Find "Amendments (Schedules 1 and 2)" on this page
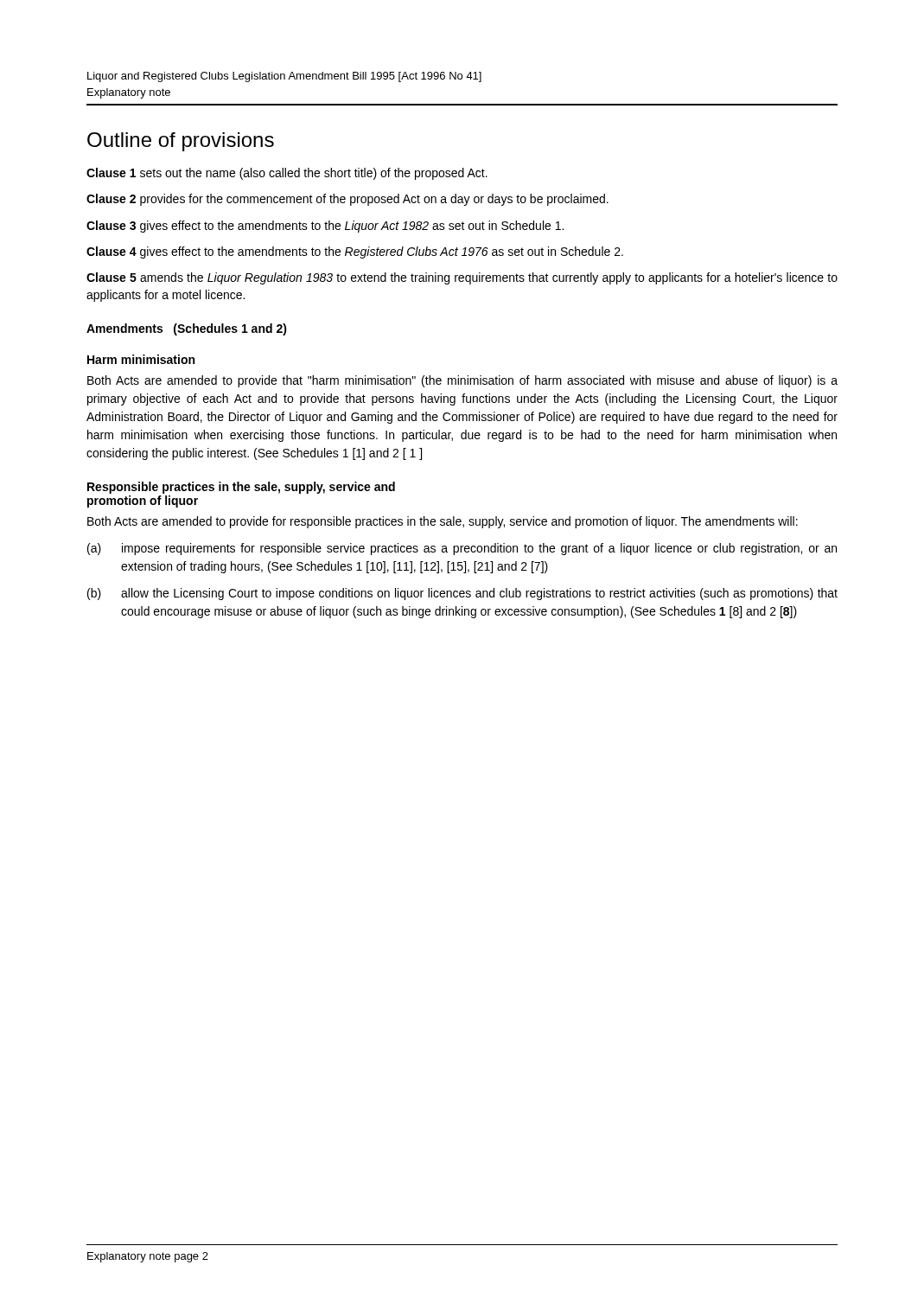The image size is (924, 1297). tap(187, 328)
